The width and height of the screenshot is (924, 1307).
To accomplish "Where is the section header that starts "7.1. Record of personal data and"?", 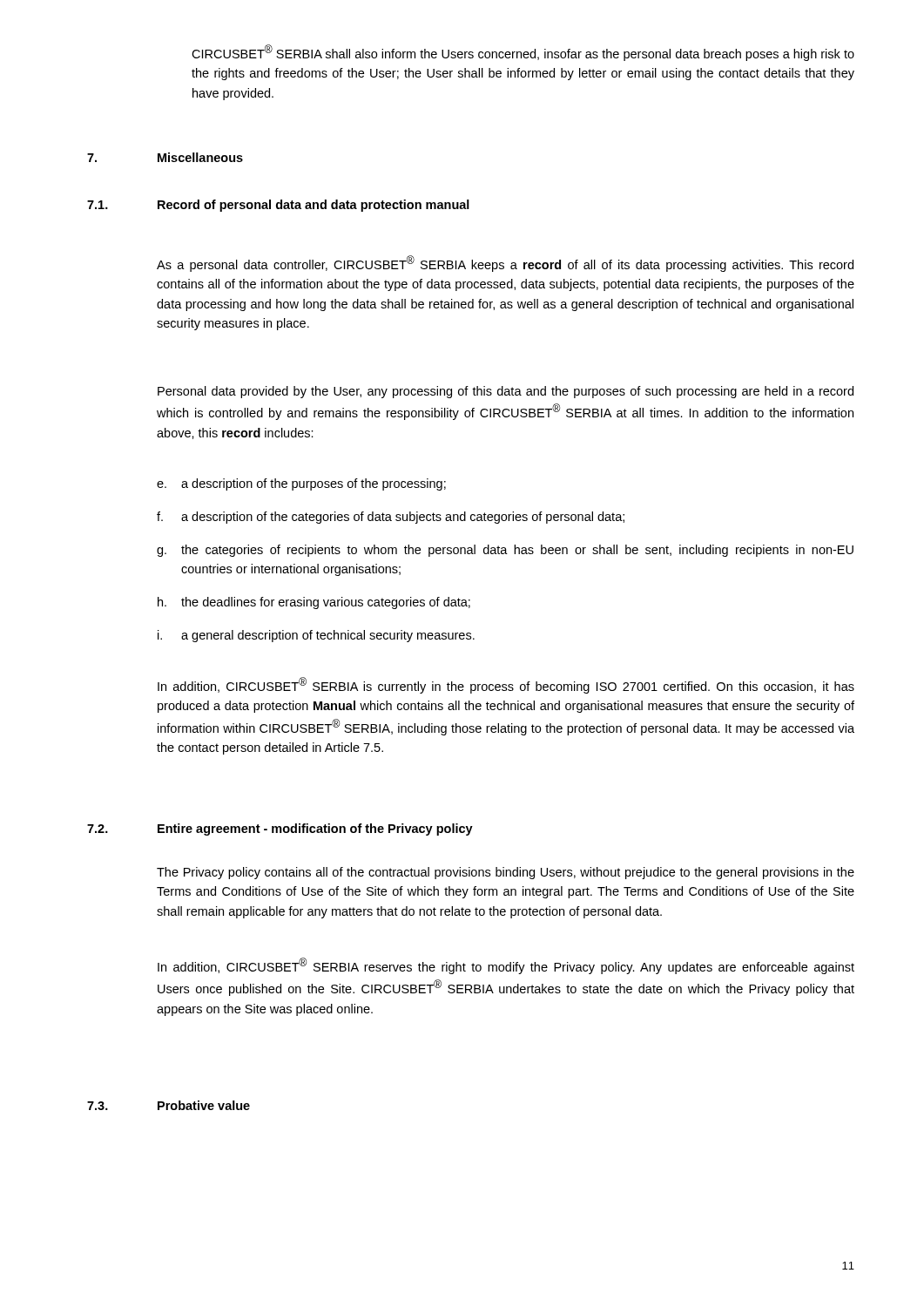I will click(278, 205).
